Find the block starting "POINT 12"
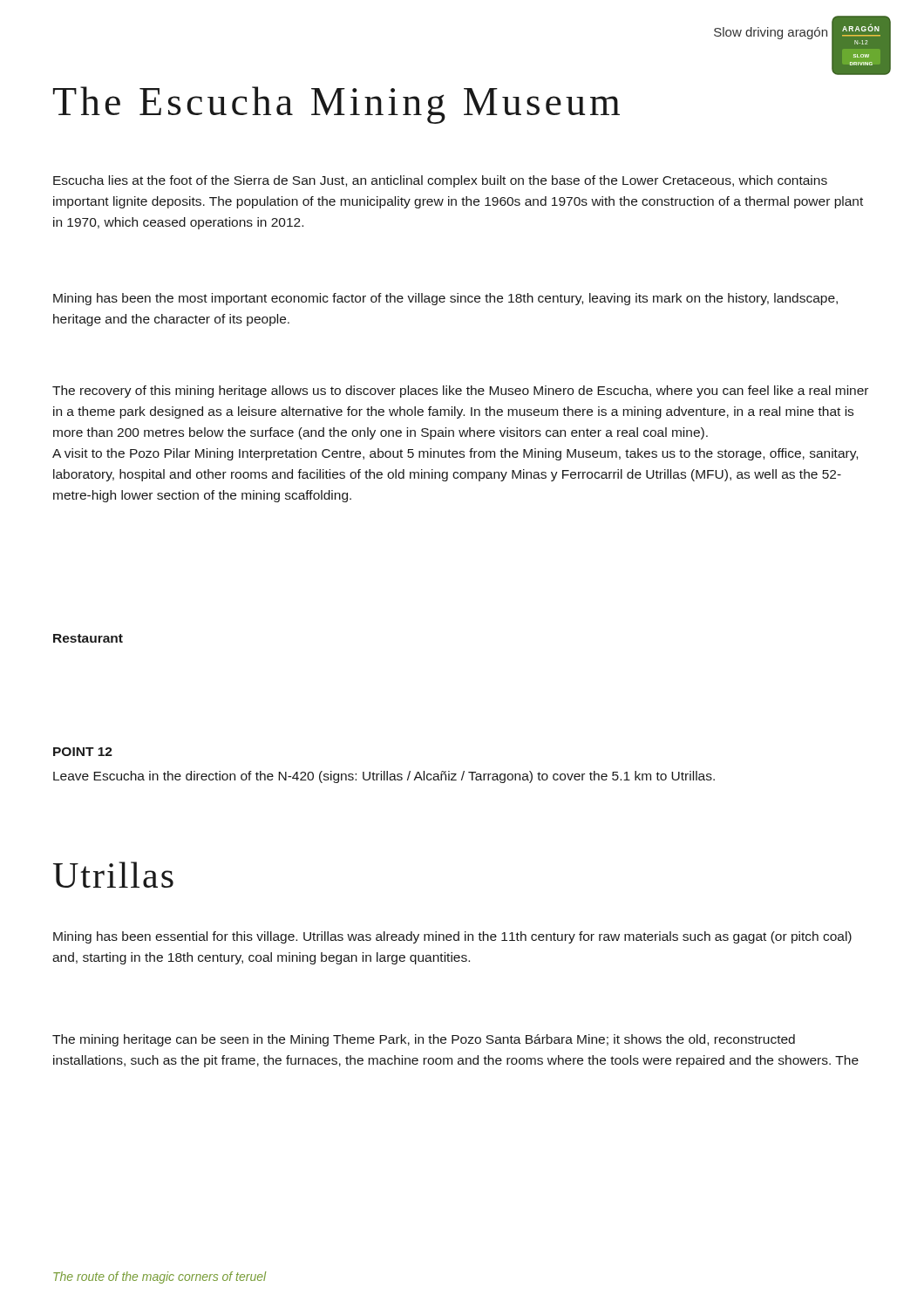Viewport: 924px width, 1308px height. (82, 751)
